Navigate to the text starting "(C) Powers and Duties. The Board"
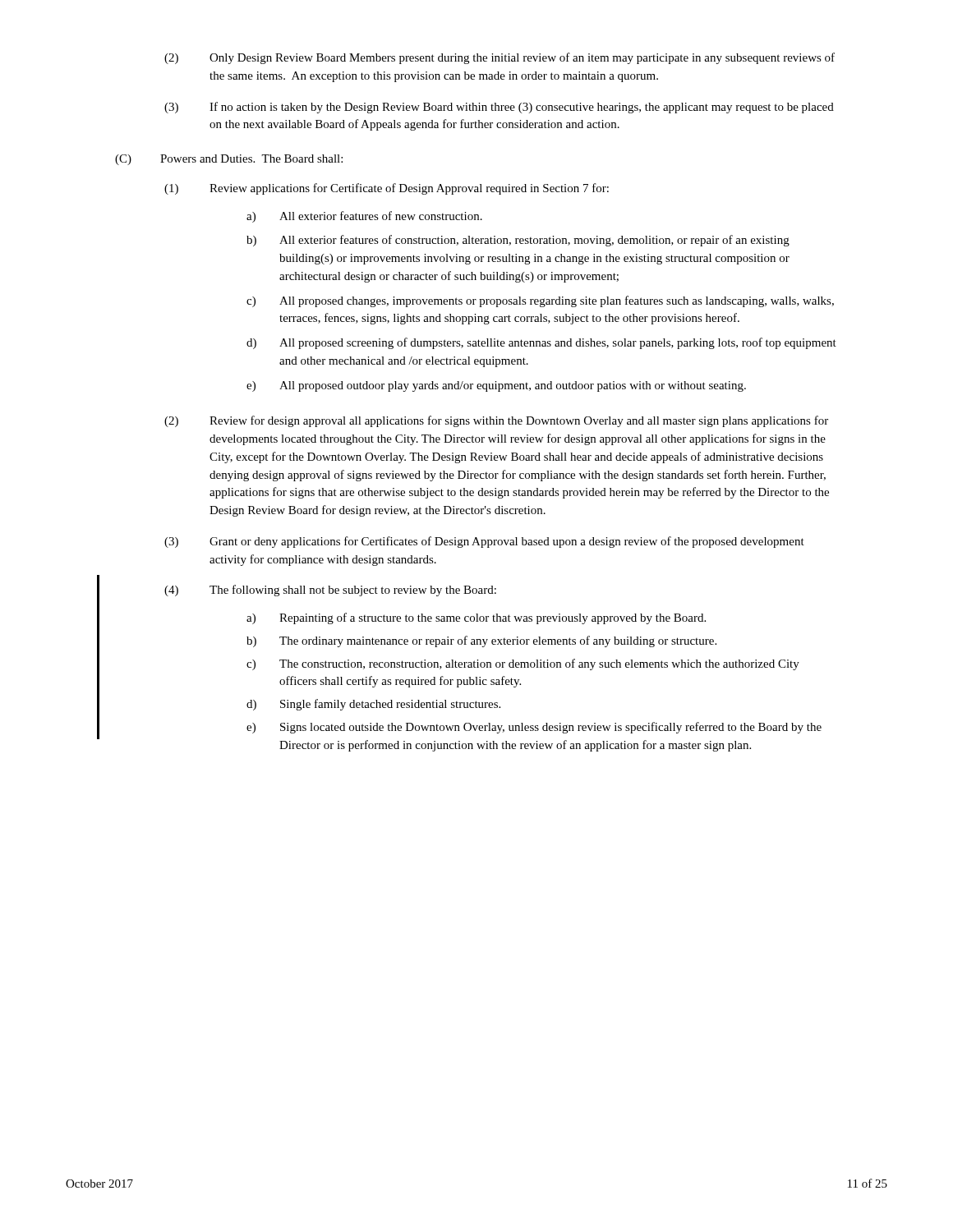Viewport: 953px width, 1232px height. tap(229, 159)
